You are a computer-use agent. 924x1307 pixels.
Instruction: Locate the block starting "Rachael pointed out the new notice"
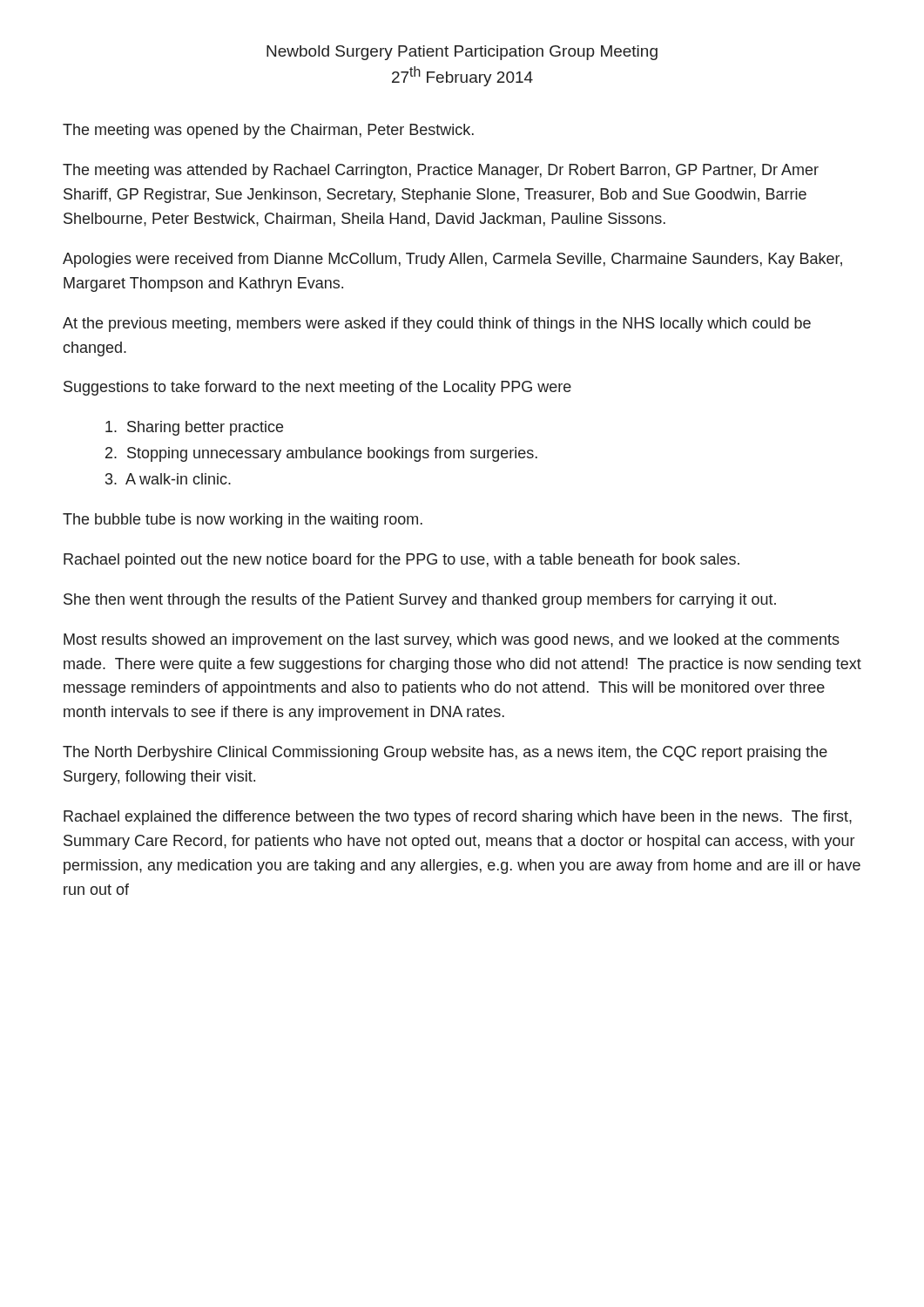pyautogui.click(x=402, y=559)
